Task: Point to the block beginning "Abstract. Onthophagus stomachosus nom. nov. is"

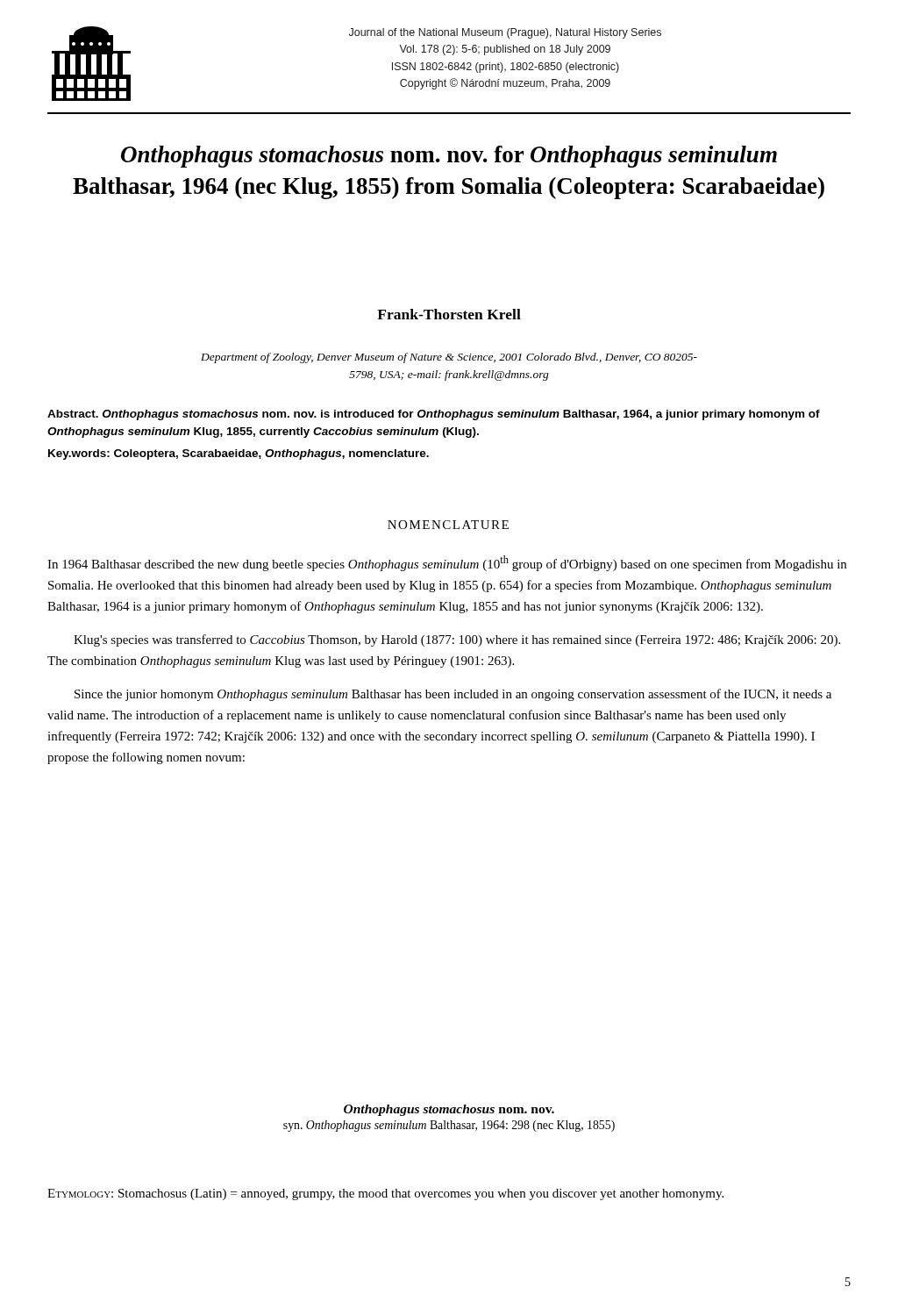Action: tap(449, 434)
